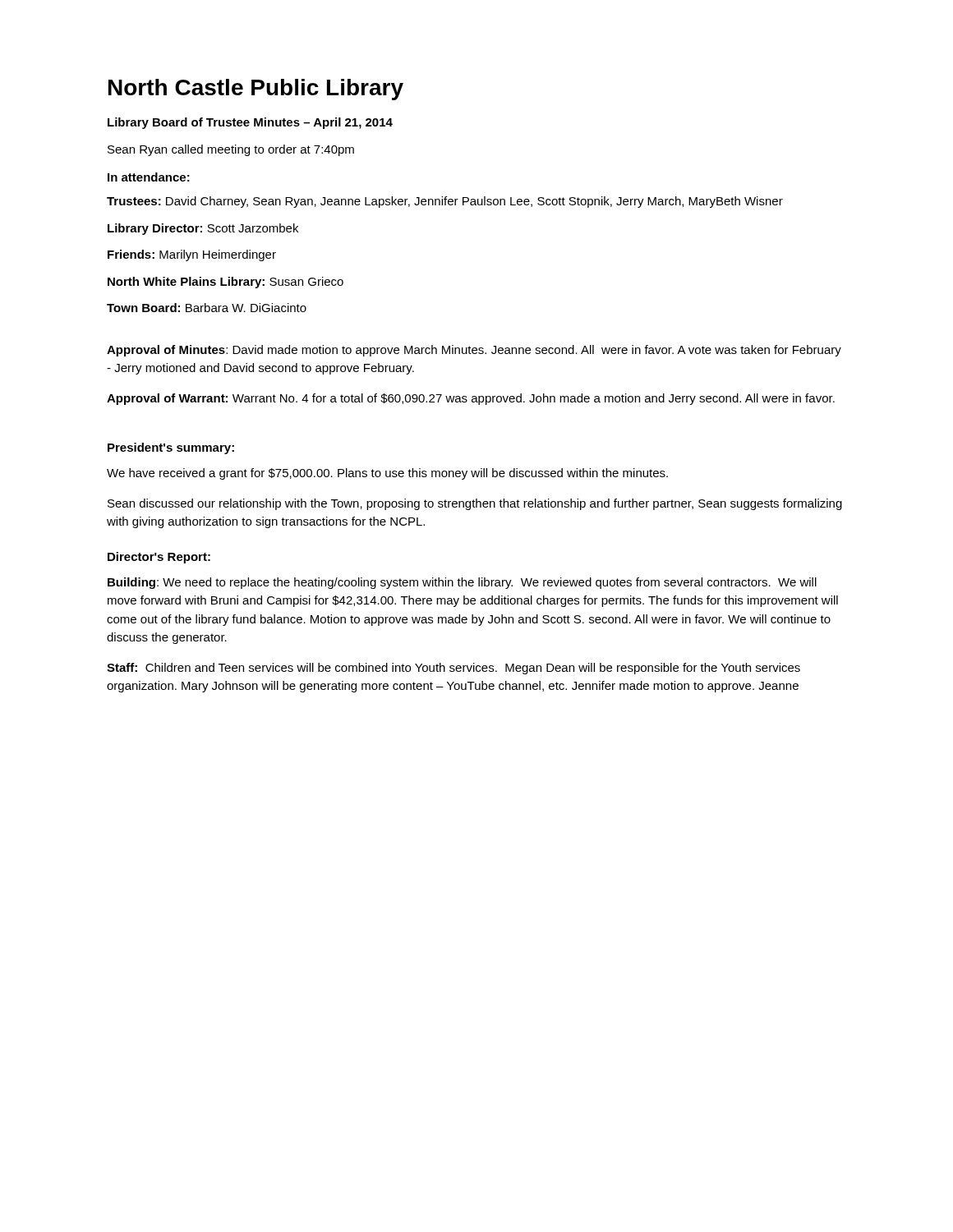
Task: Locate the section header that opens with "Library Board of Trustee"
Action: coord(250,122)
